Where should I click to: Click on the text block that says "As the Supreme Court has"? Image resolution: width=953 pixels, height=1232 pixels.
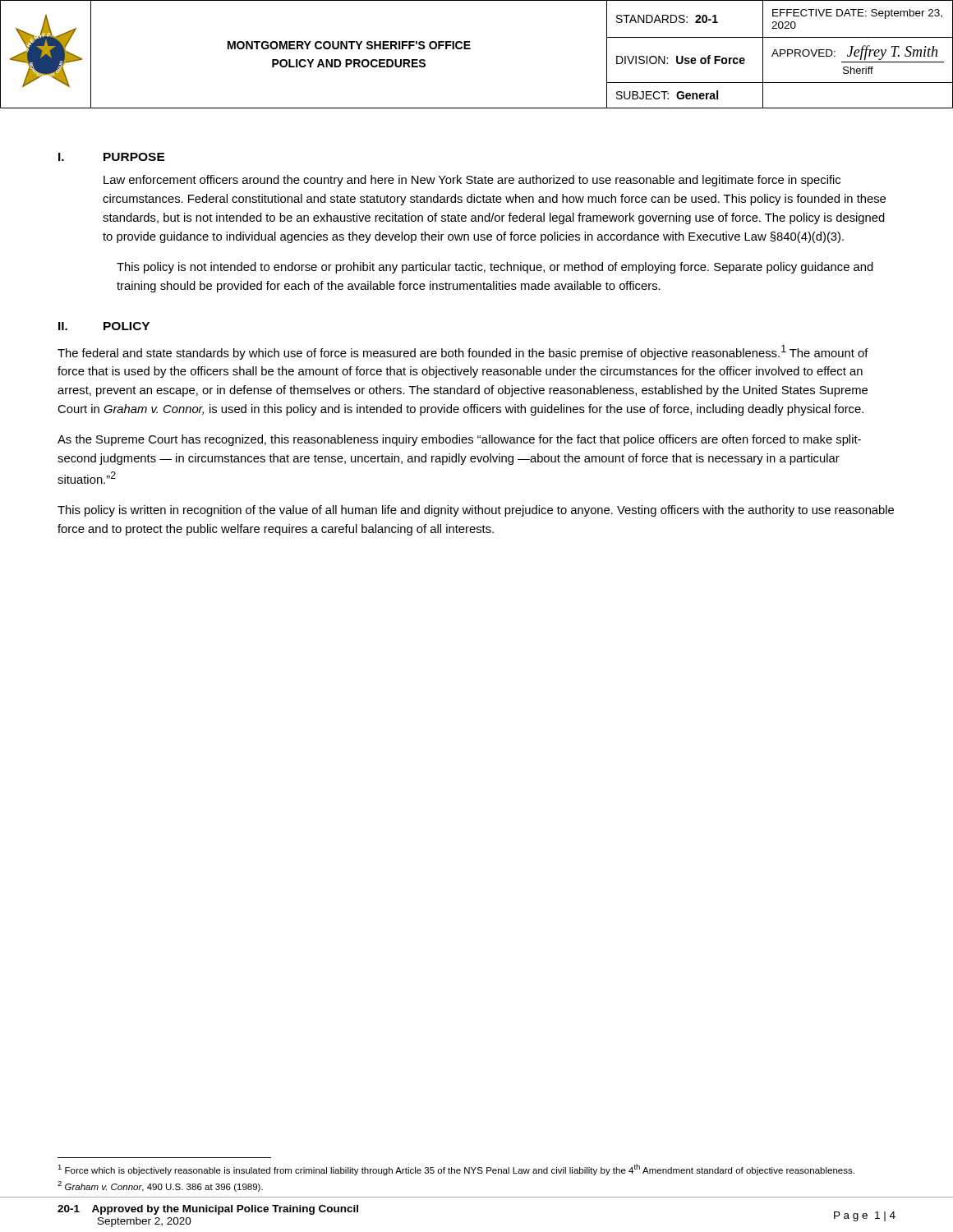coord(459,460)
